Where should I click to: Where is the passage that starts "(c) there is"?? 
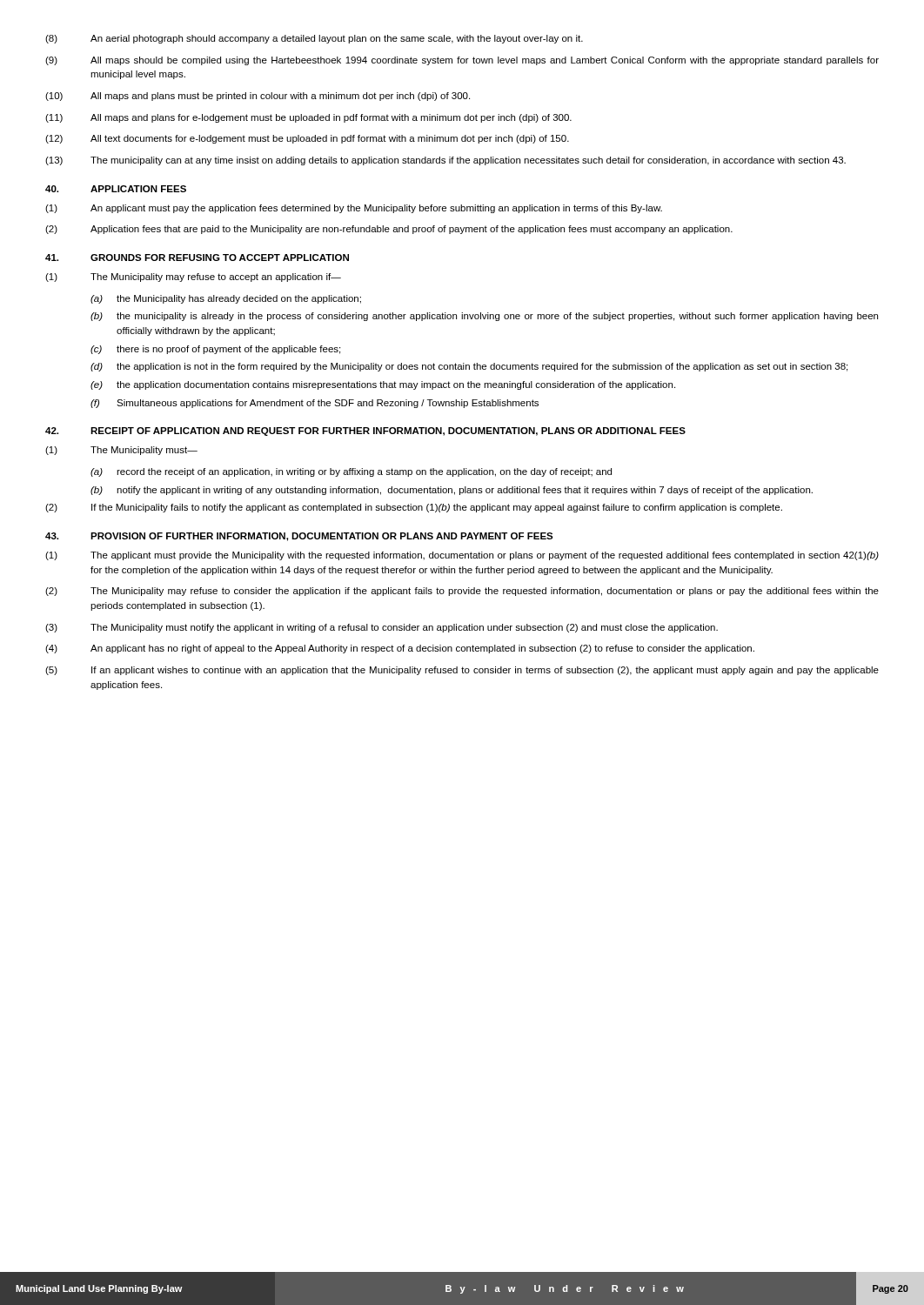(x=215, y=350)
